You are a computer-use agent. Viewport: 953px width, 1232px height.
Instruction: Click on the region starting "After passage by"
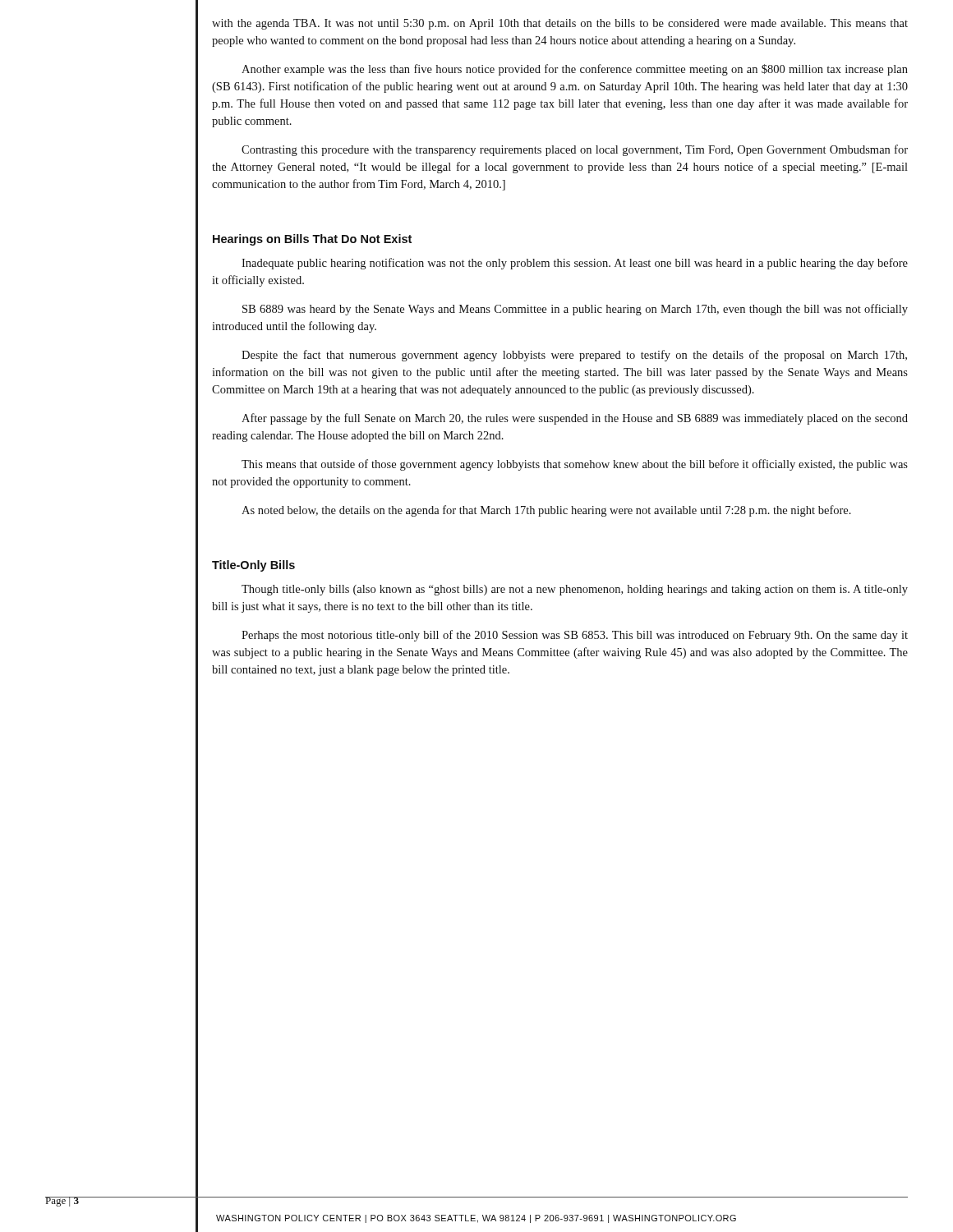560,427
